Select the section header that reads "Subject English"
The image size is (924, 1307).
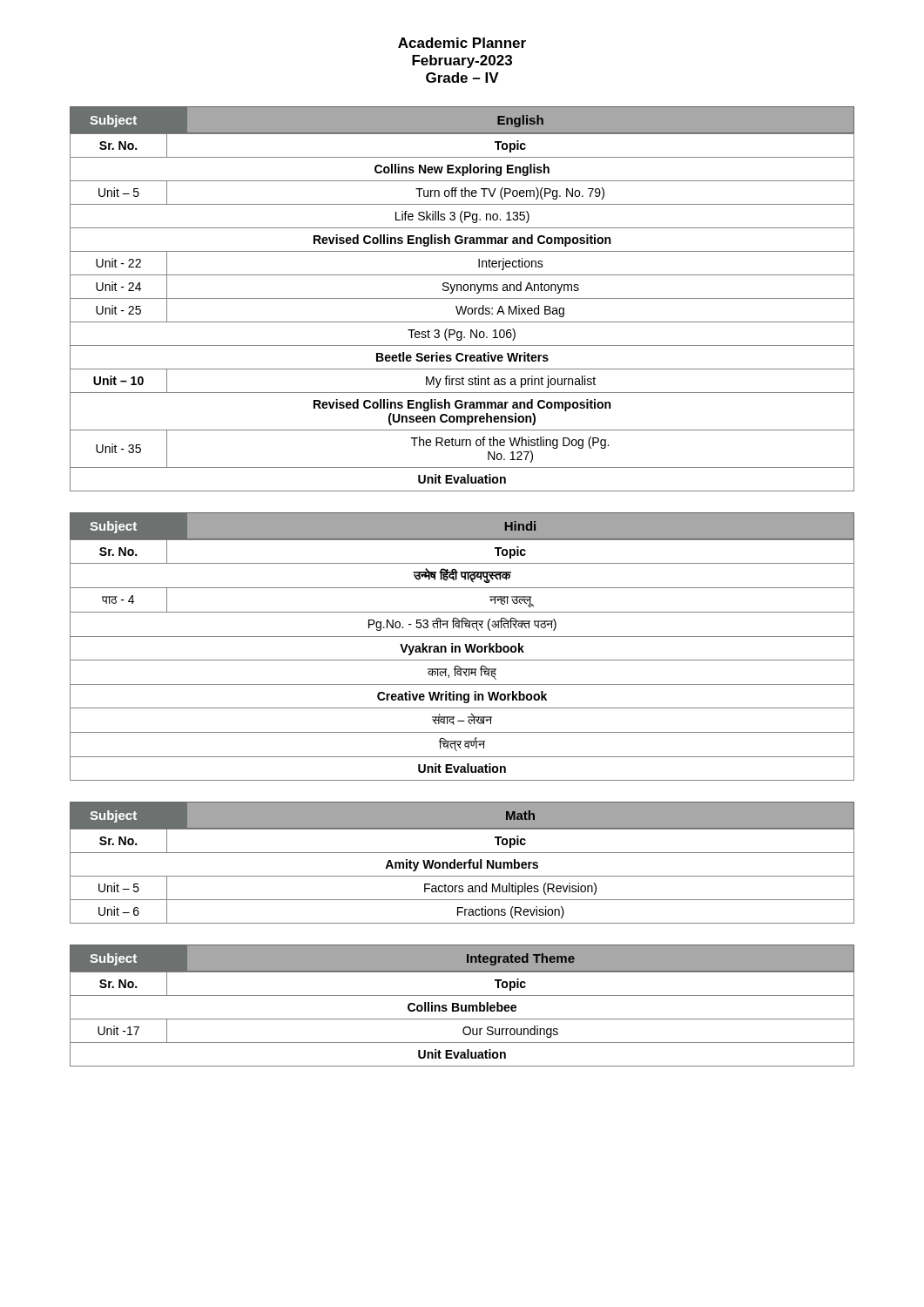tap(462, 120)
